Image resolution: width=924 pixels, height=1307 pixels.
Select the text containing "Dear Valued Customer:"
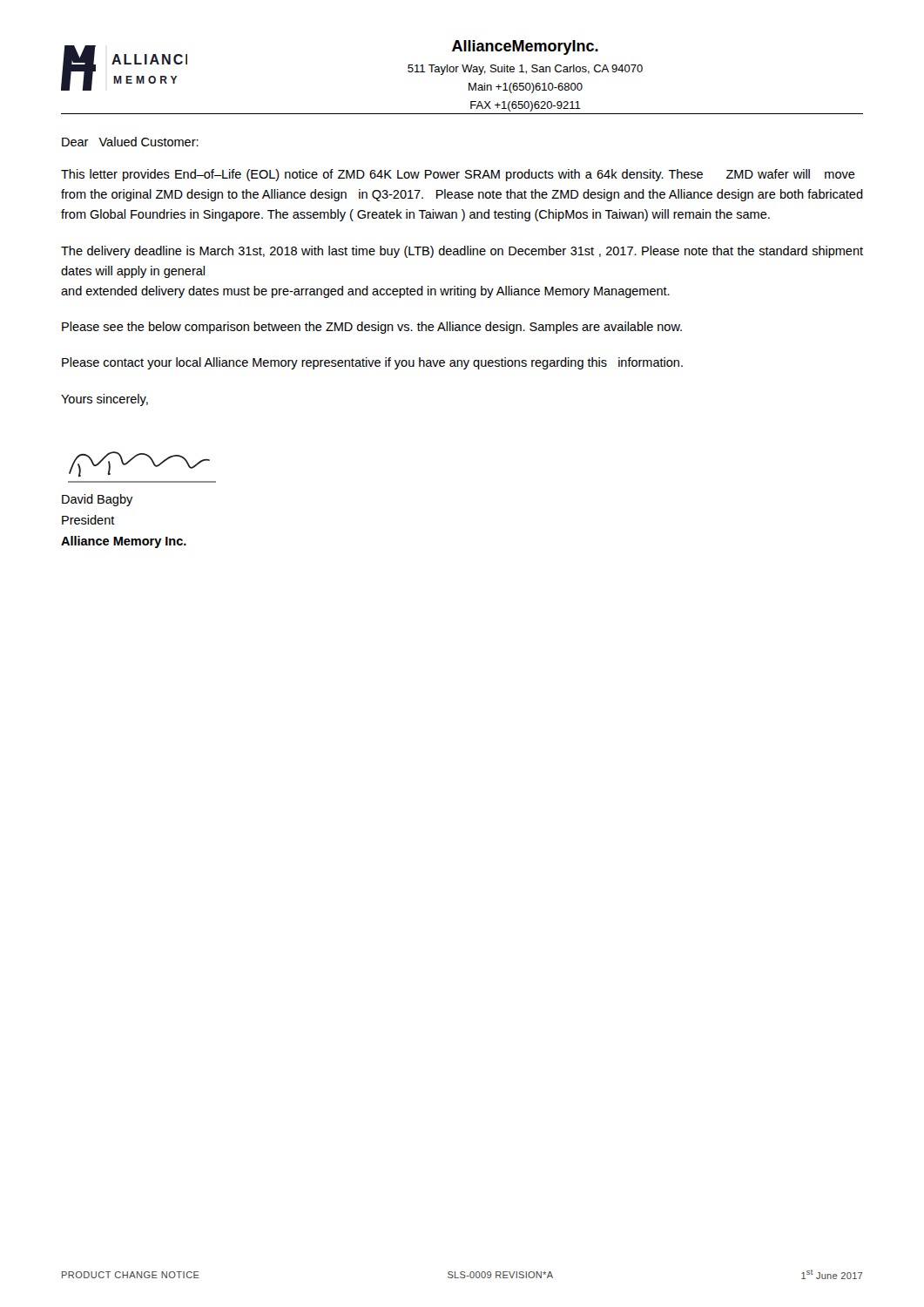[130, 142]
